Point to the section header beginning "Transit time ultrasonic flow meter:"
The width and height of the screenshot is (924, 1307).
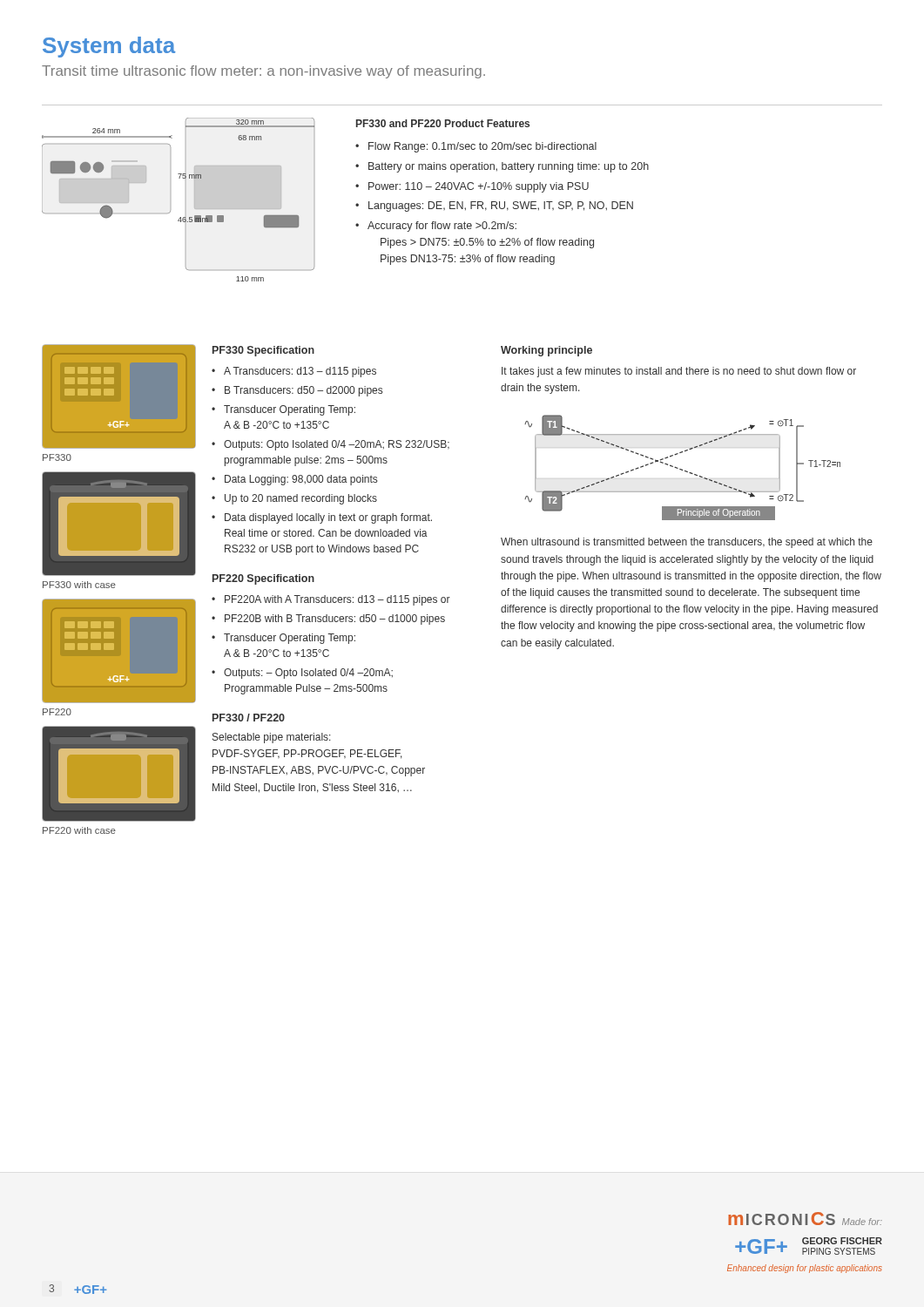point(462,71)
